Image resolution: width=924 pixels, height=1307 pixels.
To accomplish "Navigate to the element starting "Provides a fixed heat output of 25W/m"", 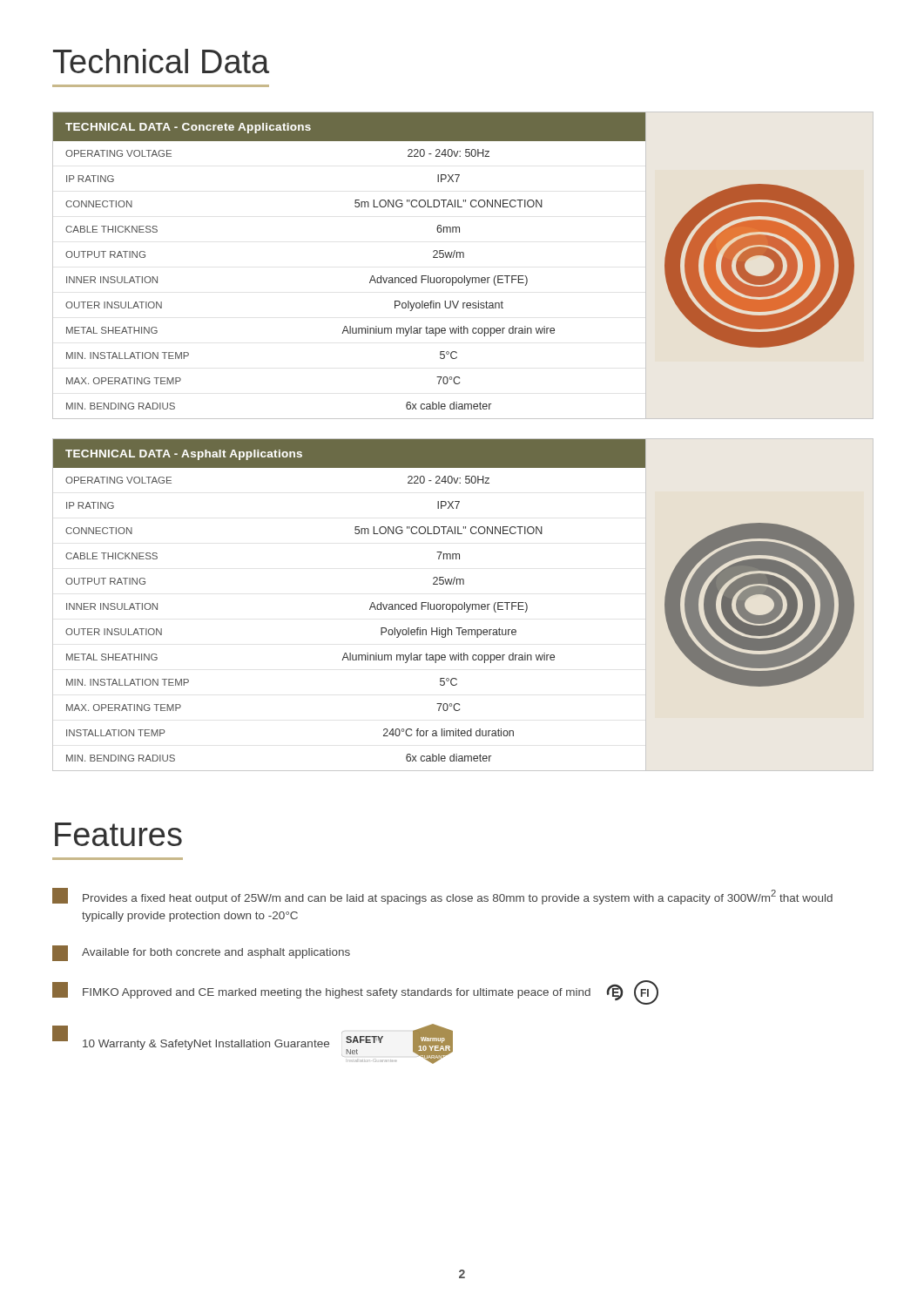I will pyautogui.click(x=462, y=905).
